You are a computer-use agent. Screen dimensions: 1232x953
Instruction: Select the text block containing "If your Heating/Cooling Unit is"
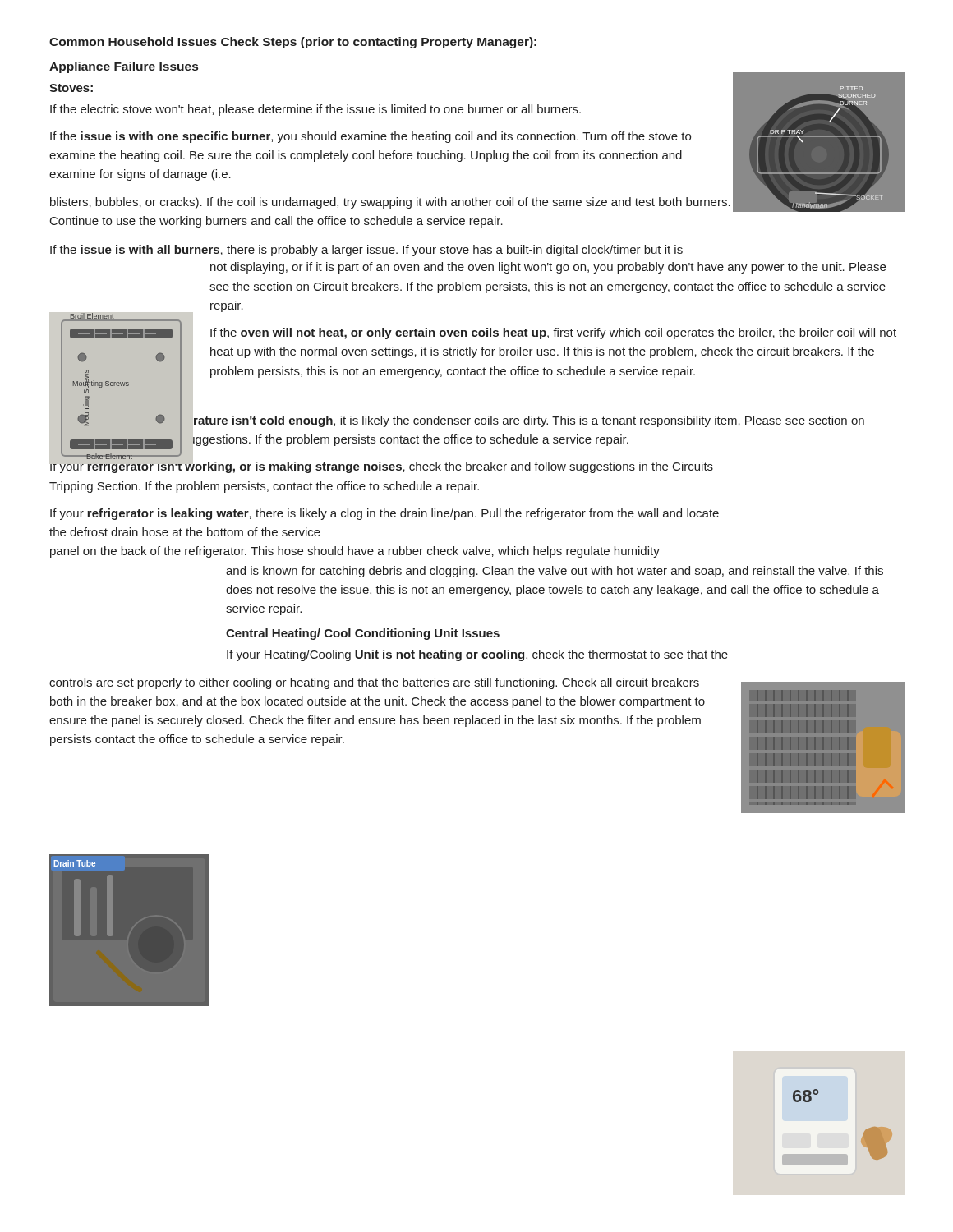click(477, 655)
